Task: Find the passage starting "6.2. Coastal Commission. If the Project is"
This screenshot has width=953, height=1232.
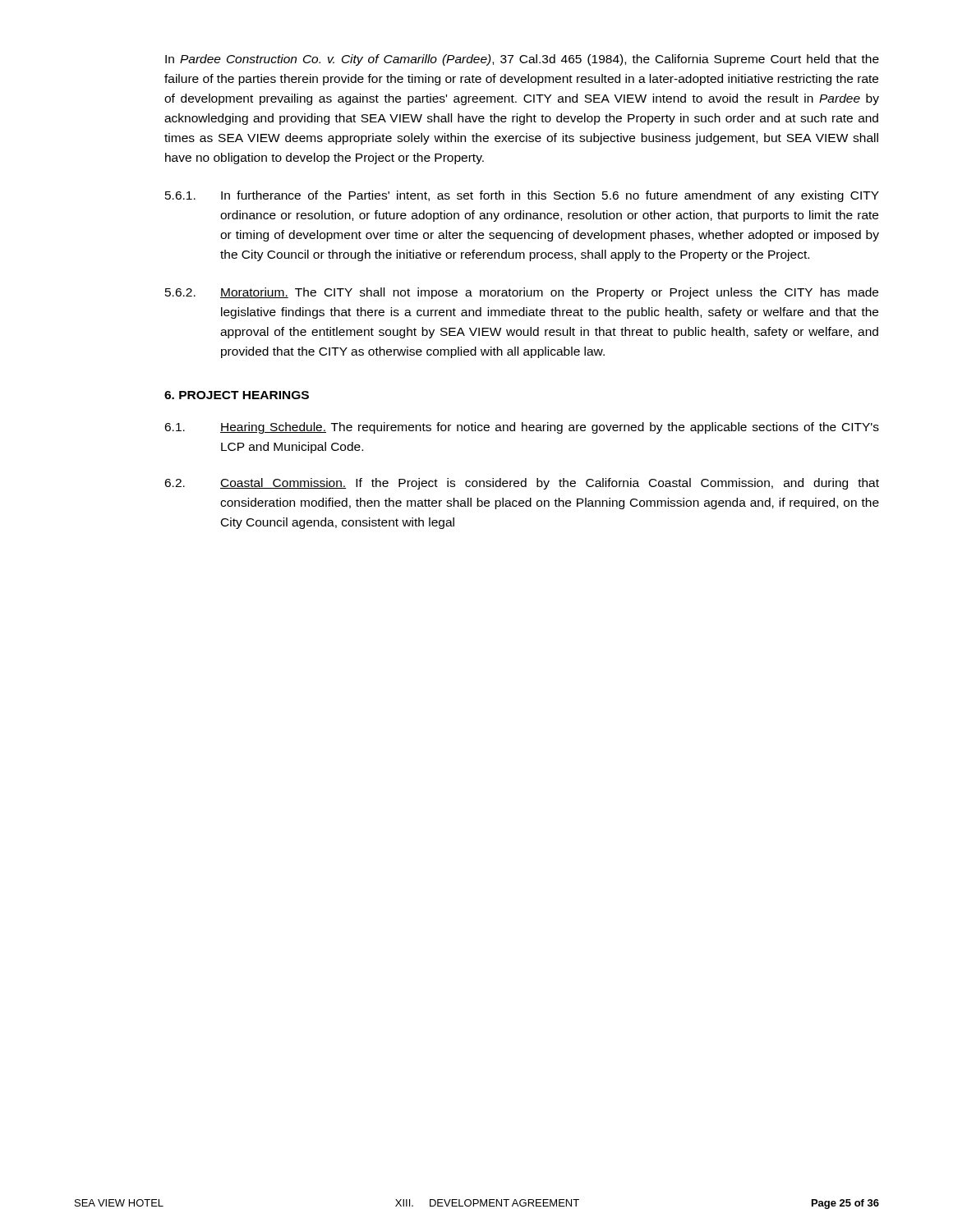Action: tap(522, 503)
